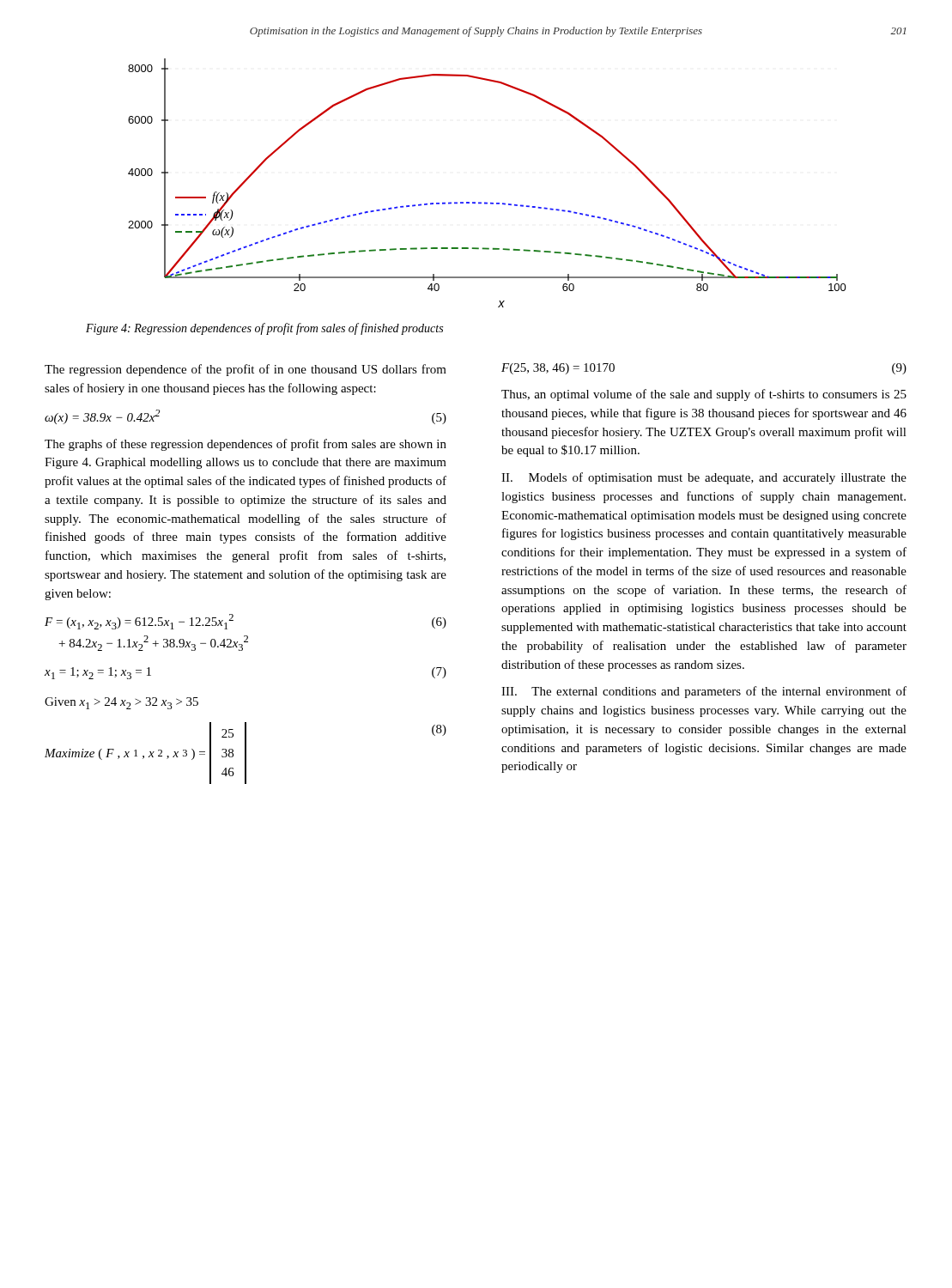
Task: Select the text starting "F = (x1, x2,"
Action: click(246, 633)
